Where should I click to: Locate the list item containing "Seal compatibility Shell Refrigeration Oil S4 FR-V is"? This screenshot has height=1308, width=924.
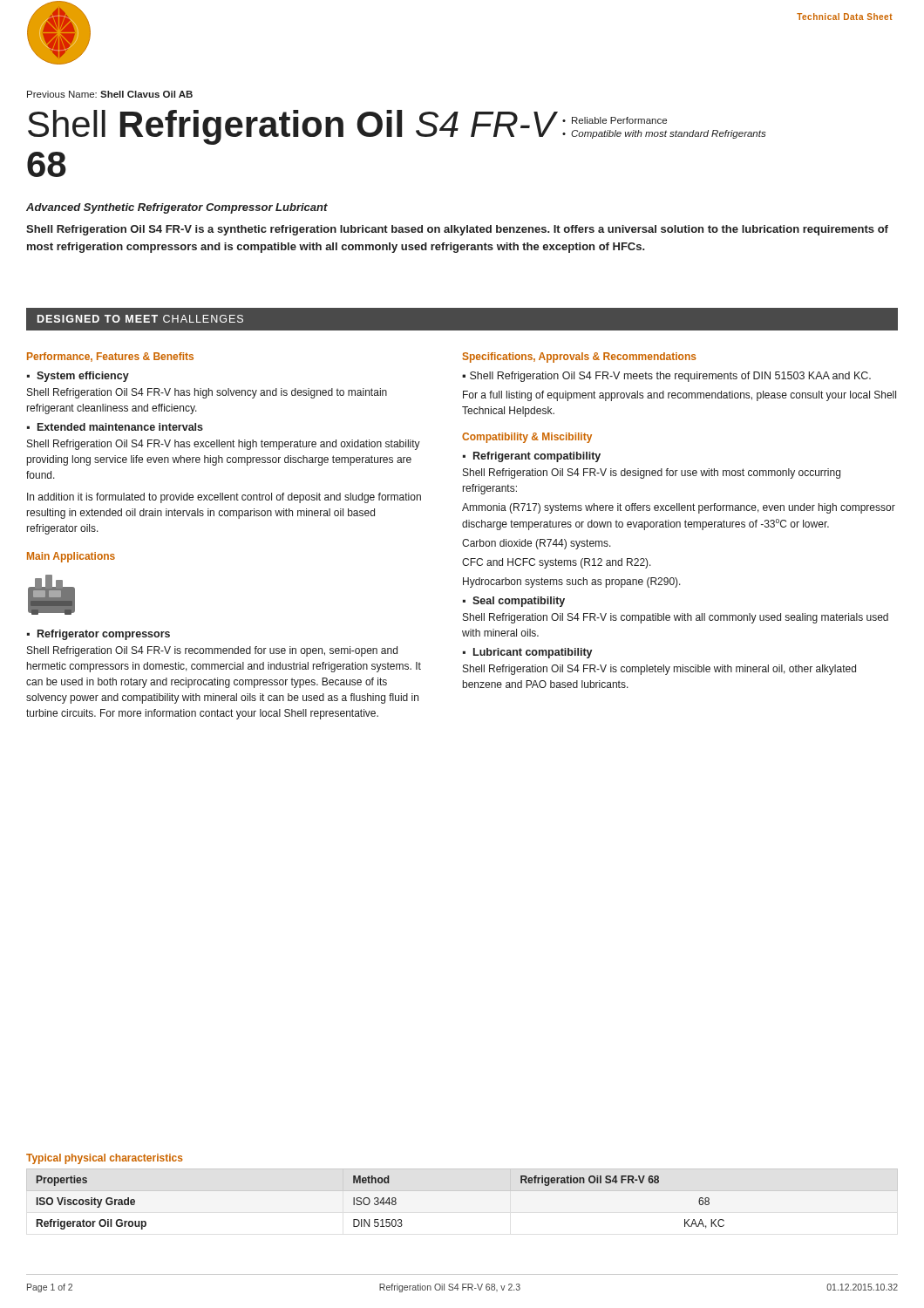(x=680, y=618)
